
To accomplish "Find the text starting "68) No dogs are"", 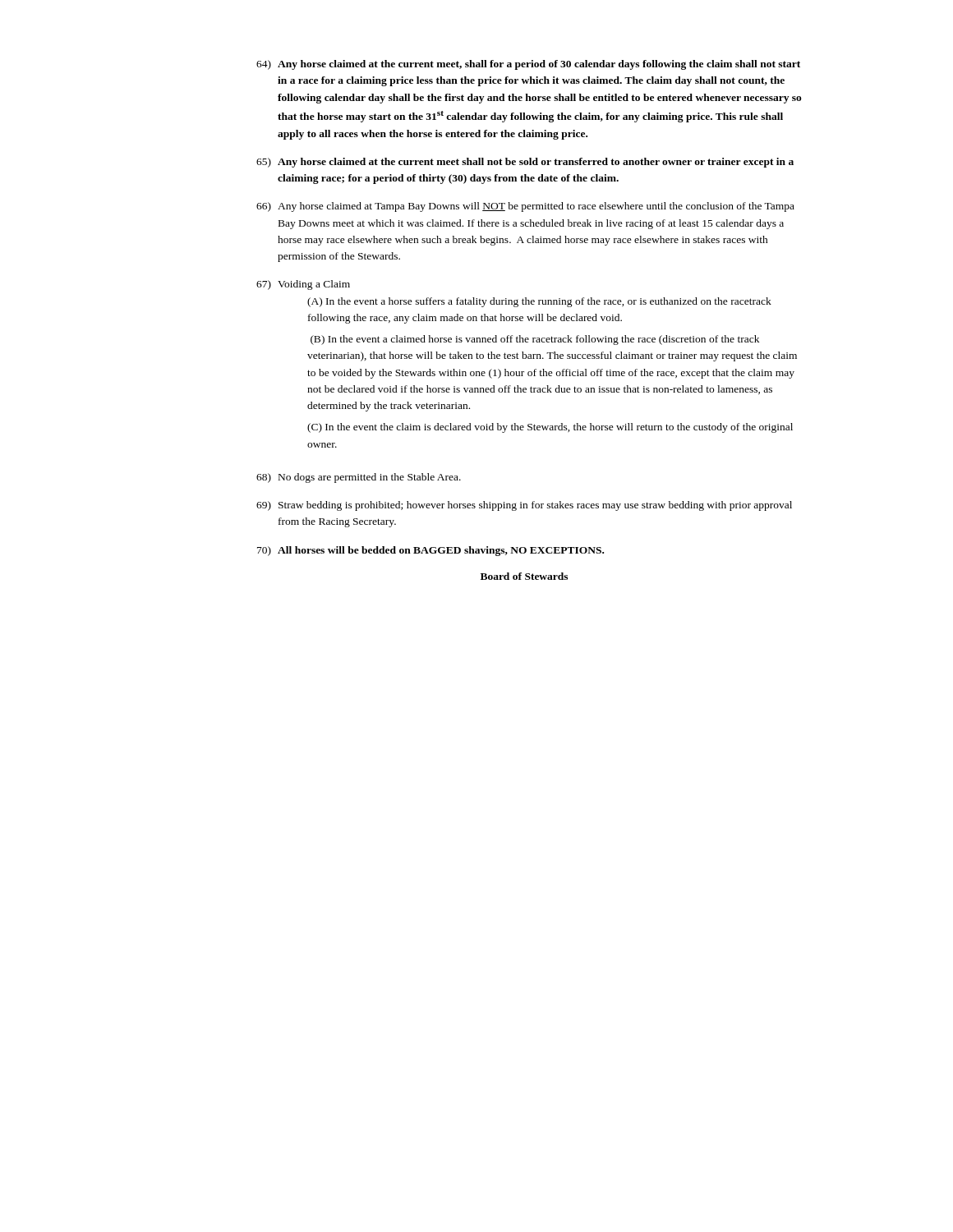I will (359, 478).
